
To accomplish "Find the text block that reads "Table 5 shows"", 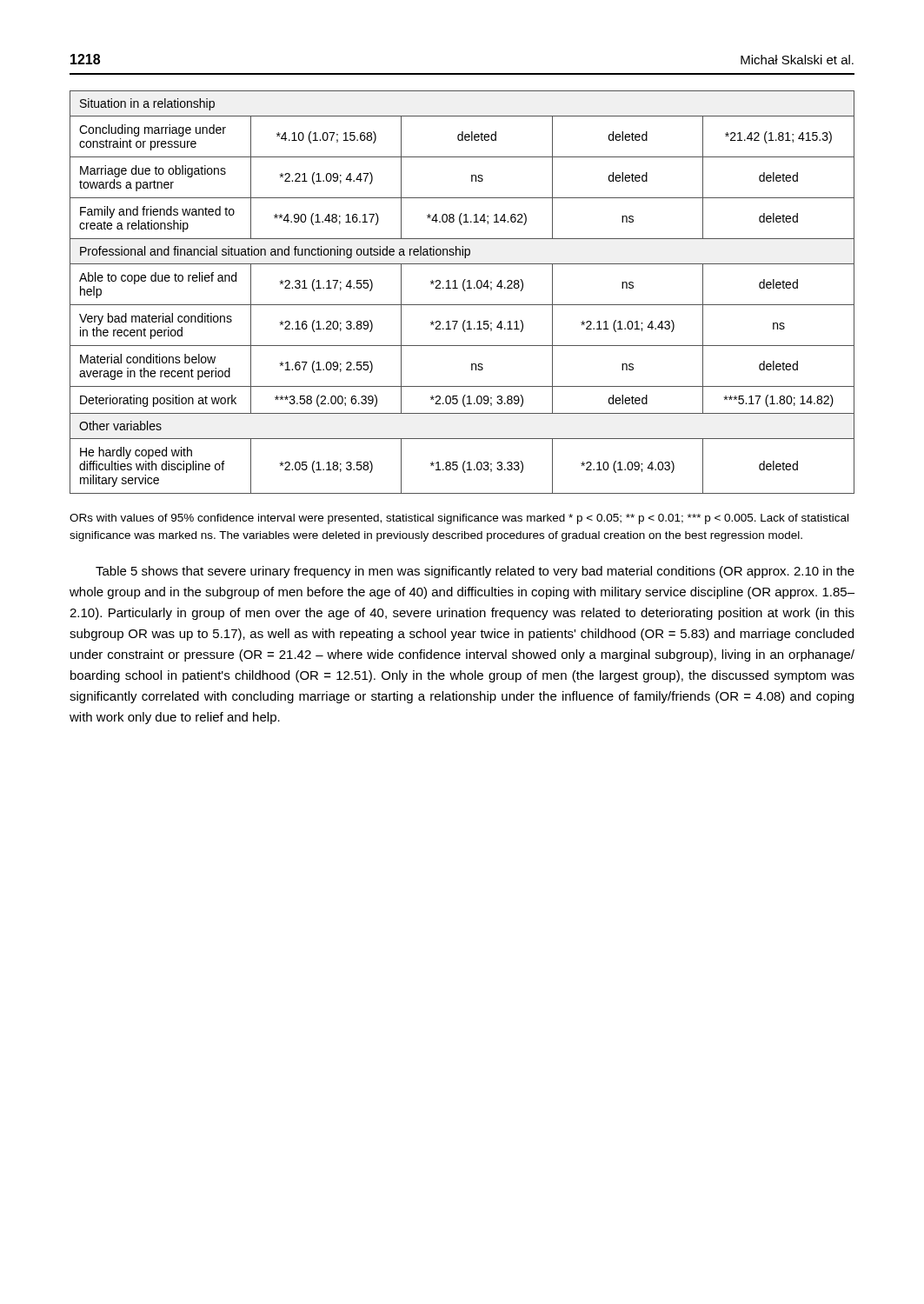I will click(462, 643).
